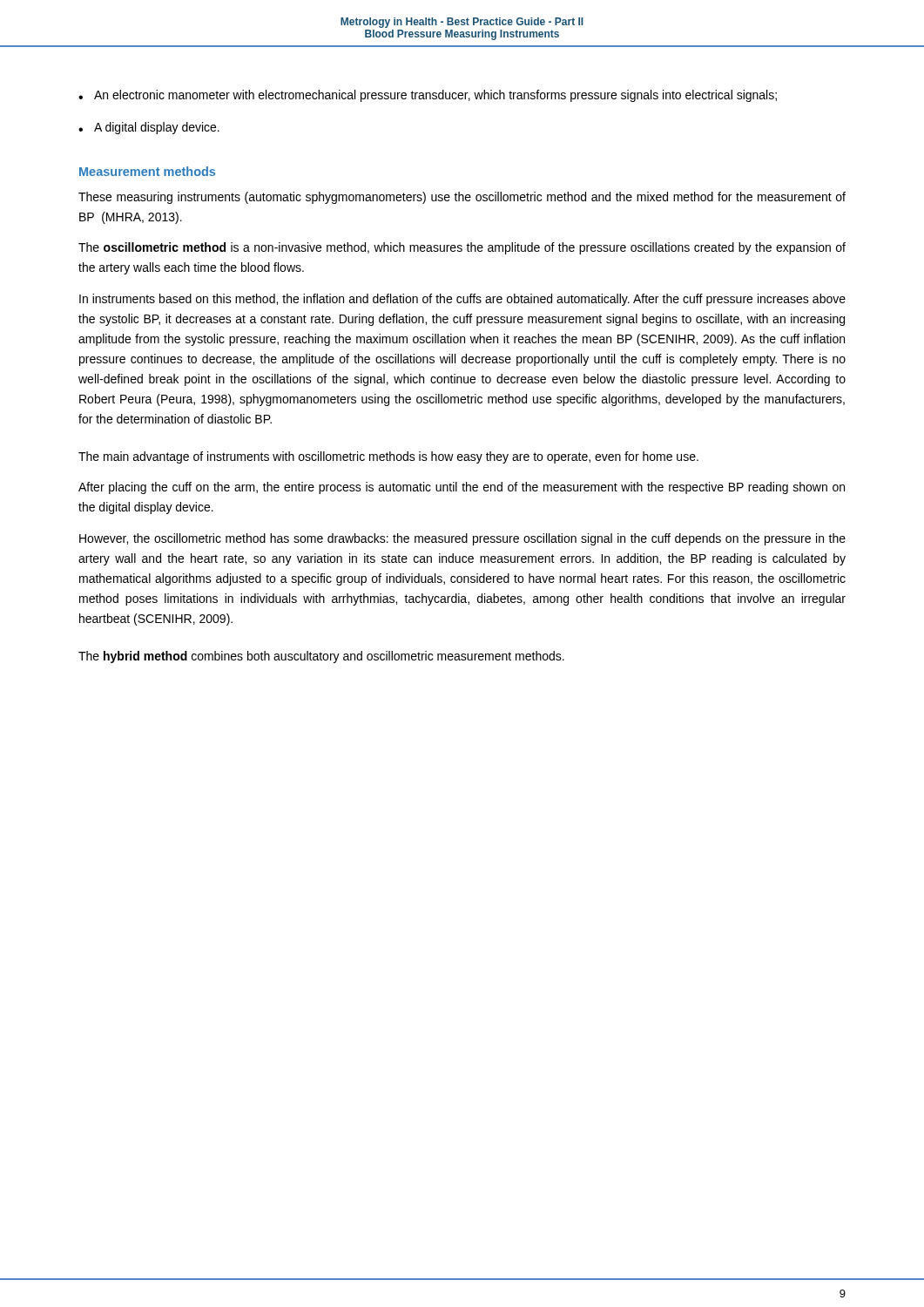Image resolution: width=924 pixels, height=1307 pixels.
Task: Click on the passage starting "These measuring instruments (automatic"
Action: click(x=462, y=207)
